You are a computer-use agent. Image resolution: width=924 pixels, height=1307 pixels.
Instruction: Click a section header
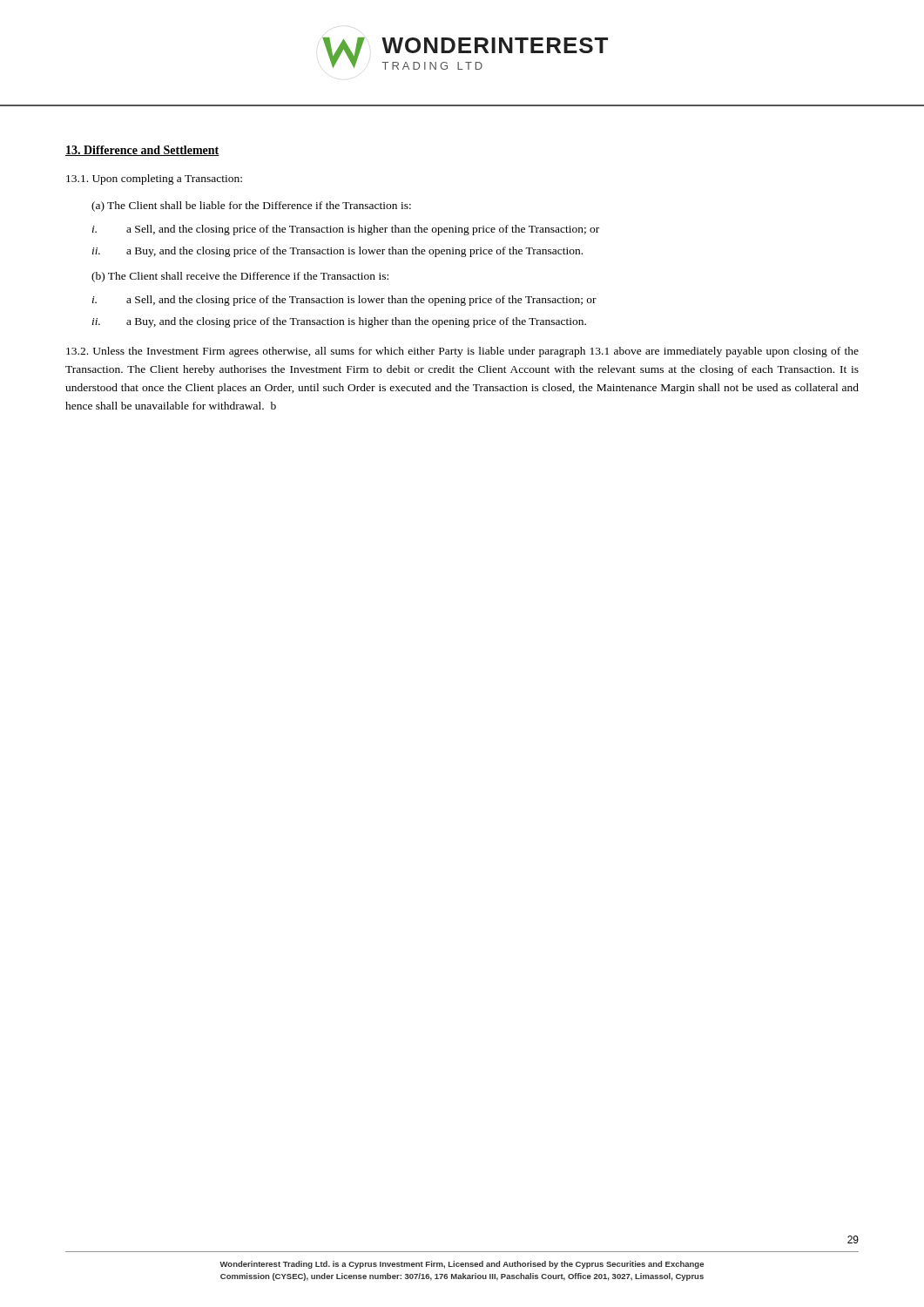[142, 150]
